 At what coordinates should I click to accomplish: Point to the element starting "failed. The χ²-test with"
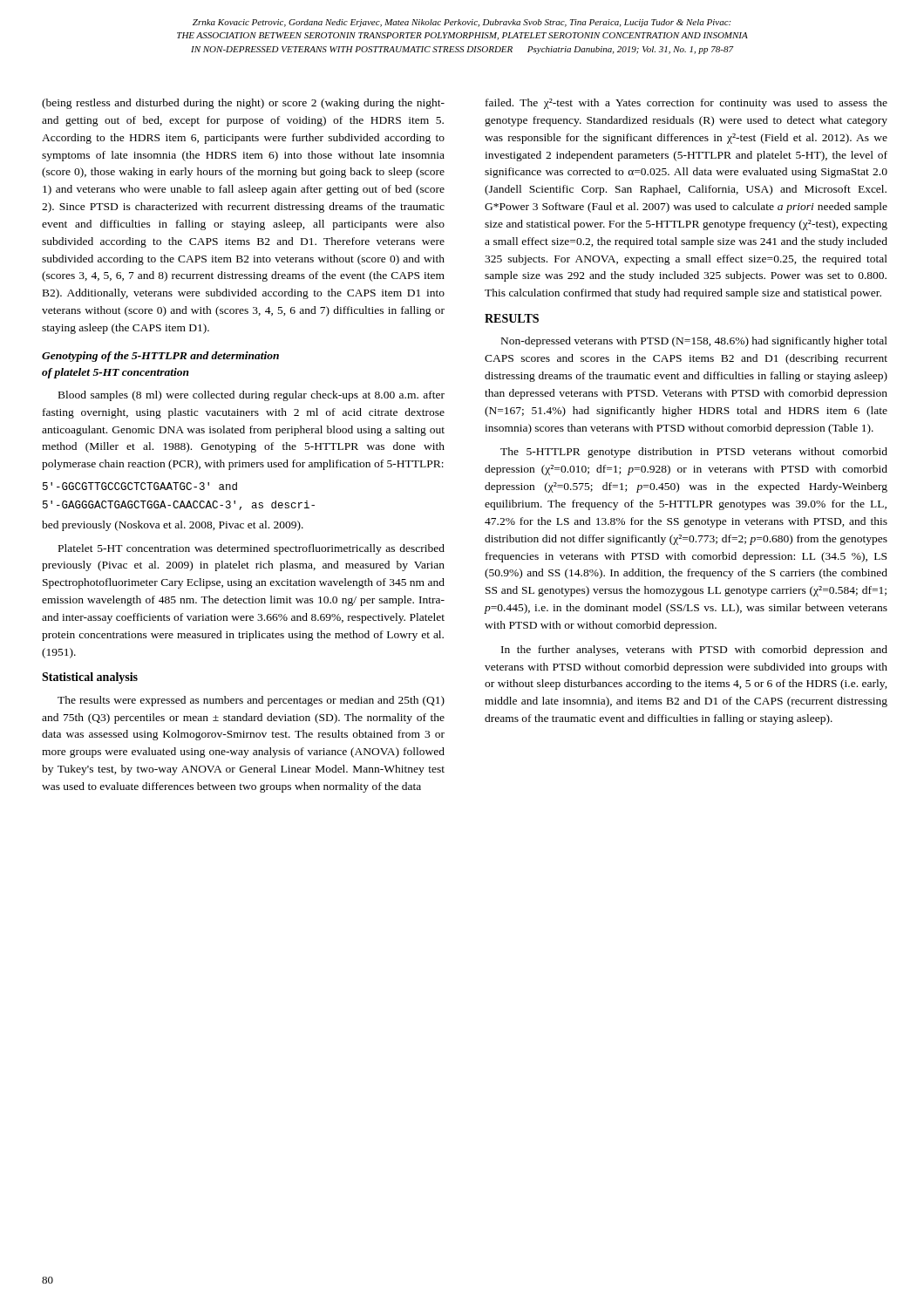[686, 198]
